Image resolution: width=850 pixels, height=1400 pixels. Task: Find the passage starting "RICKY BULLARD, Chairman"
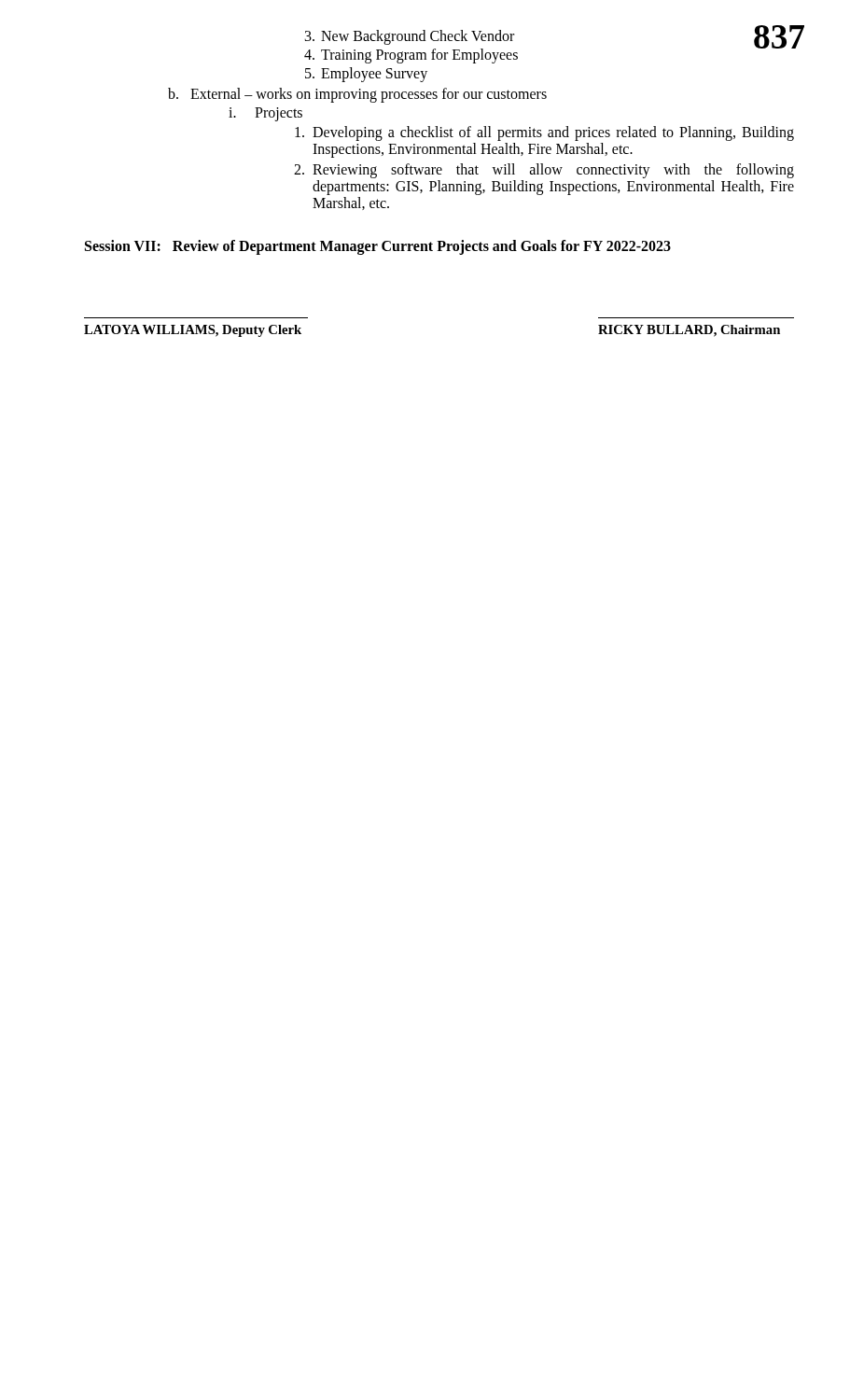(x=696, y=328)
